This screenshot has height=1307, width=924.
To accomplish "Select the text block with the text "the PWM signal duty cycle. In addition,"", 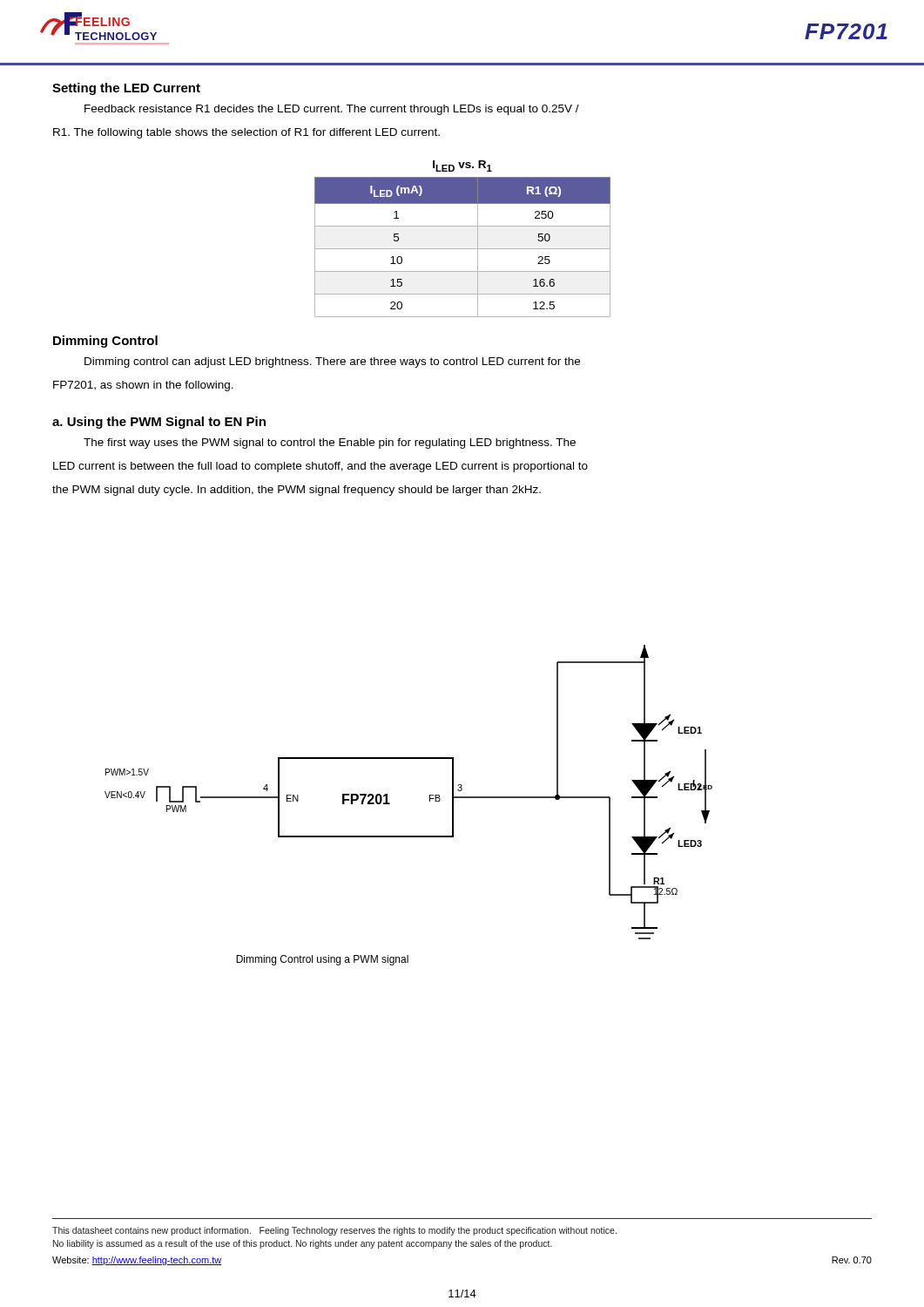I will coord(297,489).
